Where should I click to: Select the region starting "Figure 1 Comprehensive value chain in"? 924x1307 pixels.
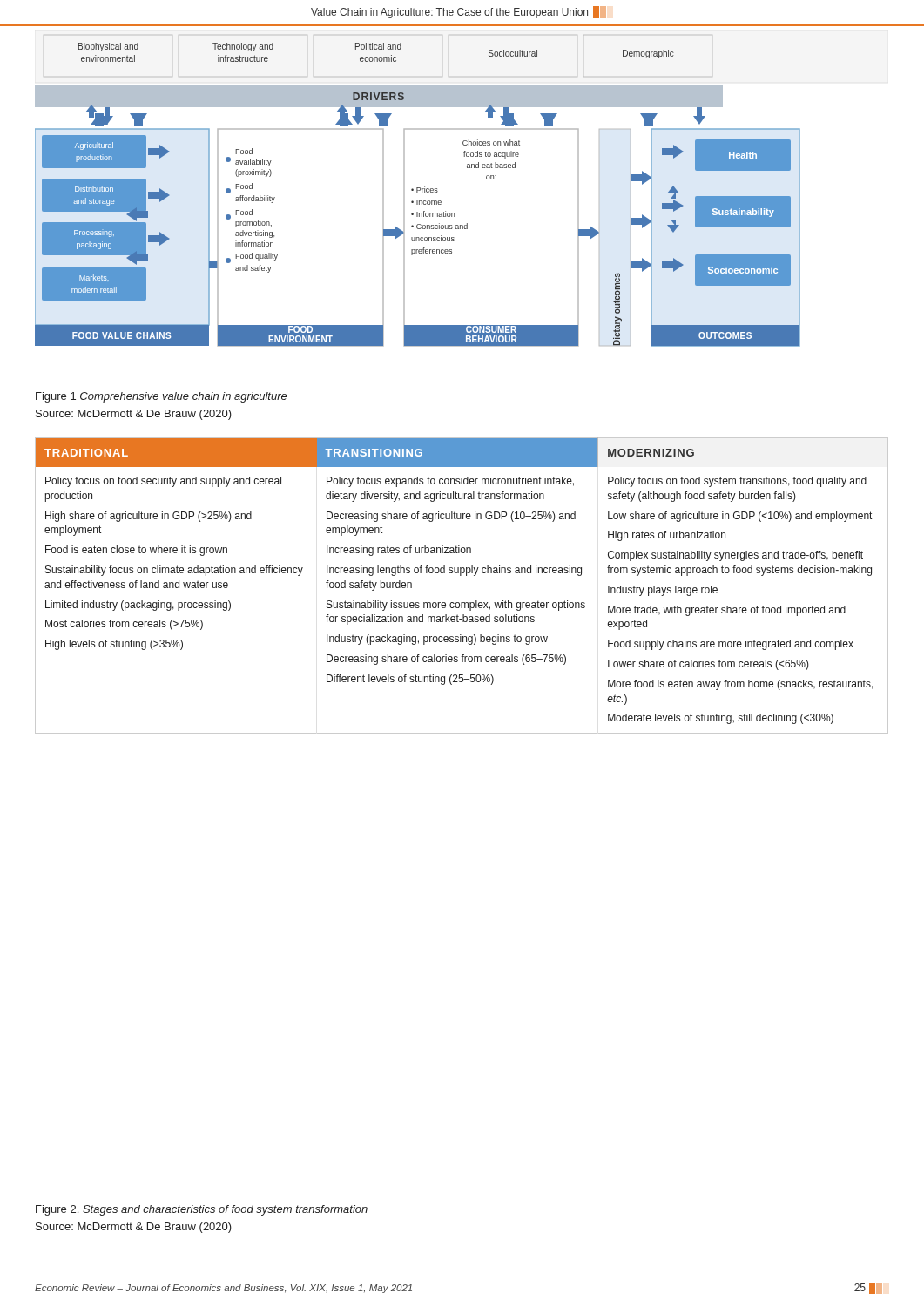pos(161,405)
